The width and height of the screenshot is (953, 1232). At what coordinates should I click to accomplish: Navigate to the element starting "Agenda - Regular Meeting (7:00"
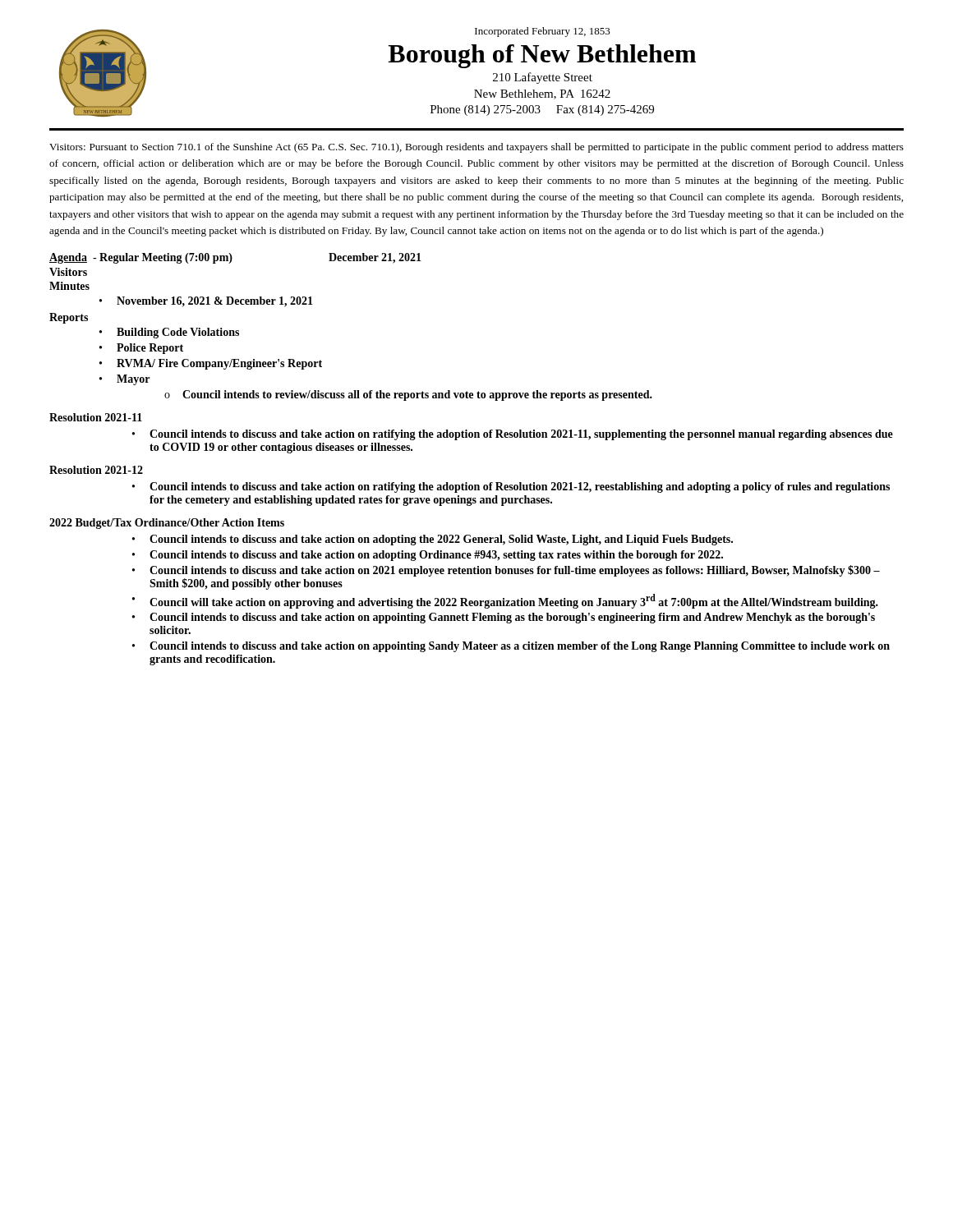point(235,258)
